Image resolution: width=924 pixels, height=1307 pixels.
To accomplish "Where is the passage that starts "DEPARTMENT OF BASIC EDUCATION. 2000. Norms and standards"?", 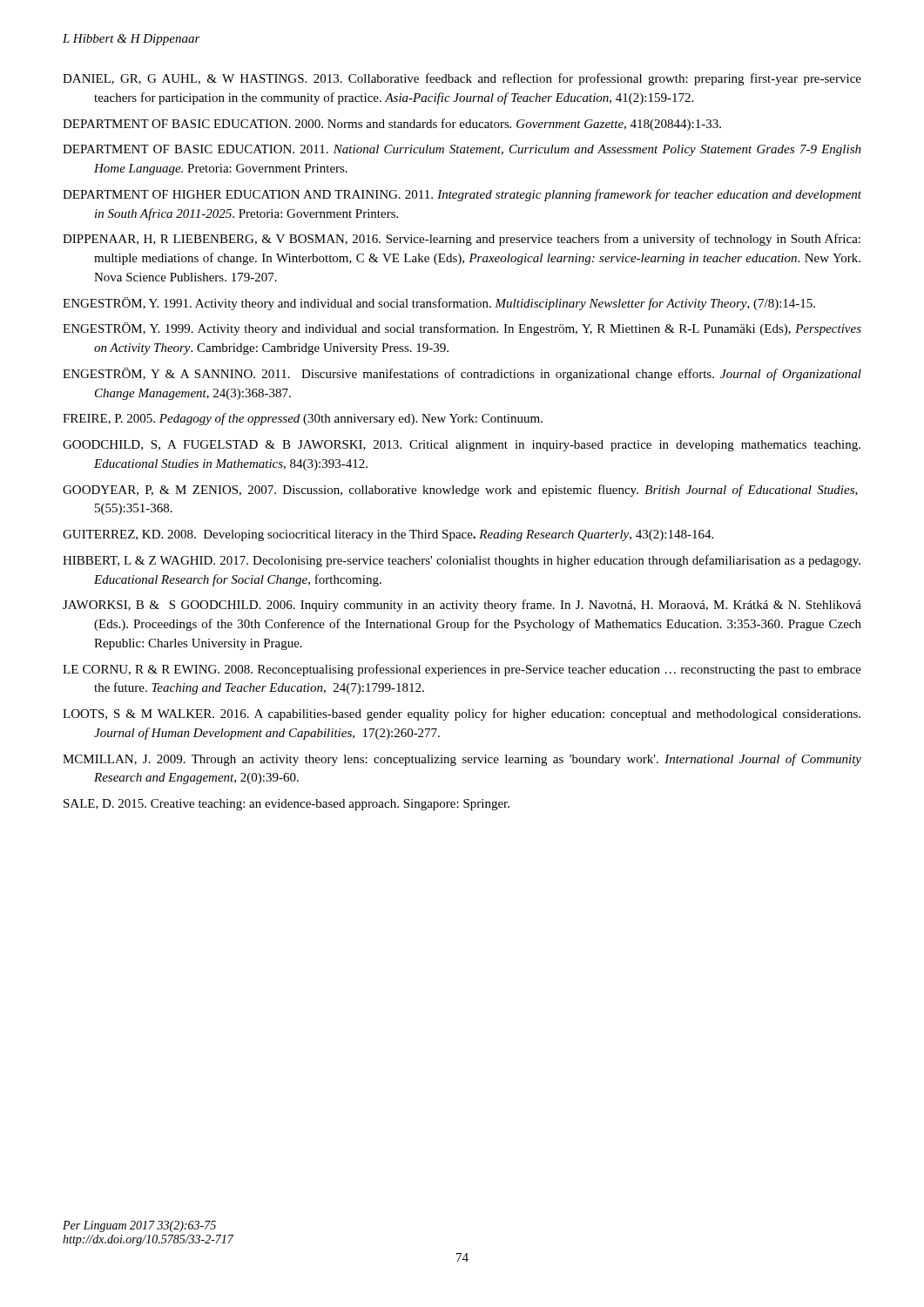I will pos(392,123).
